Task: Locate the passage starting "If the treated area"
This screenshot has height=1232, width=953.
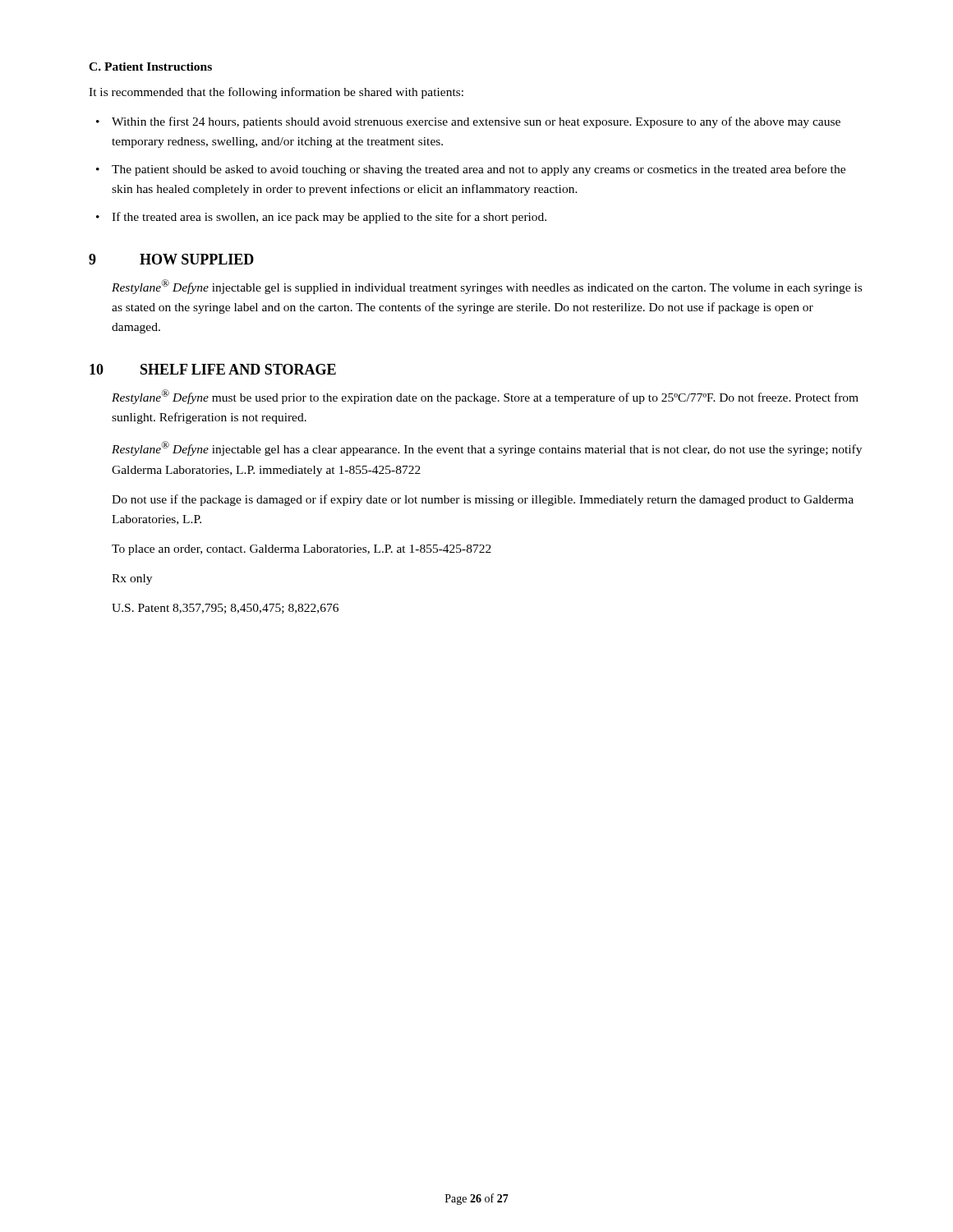Action: [x=330, y=217]
